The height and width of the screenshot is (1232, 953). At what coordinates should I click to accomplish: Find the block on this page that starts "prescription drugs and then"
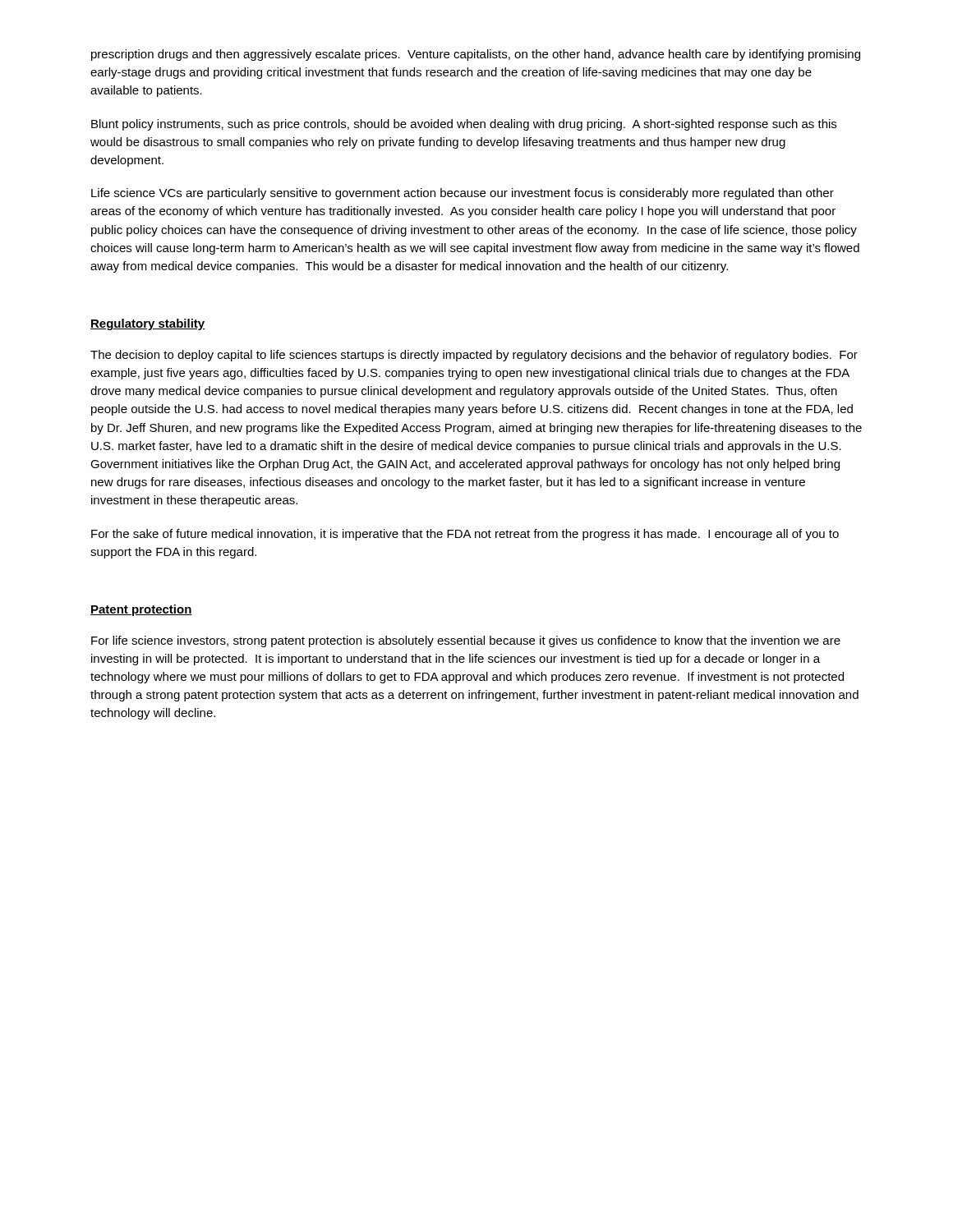pos(476,72)
